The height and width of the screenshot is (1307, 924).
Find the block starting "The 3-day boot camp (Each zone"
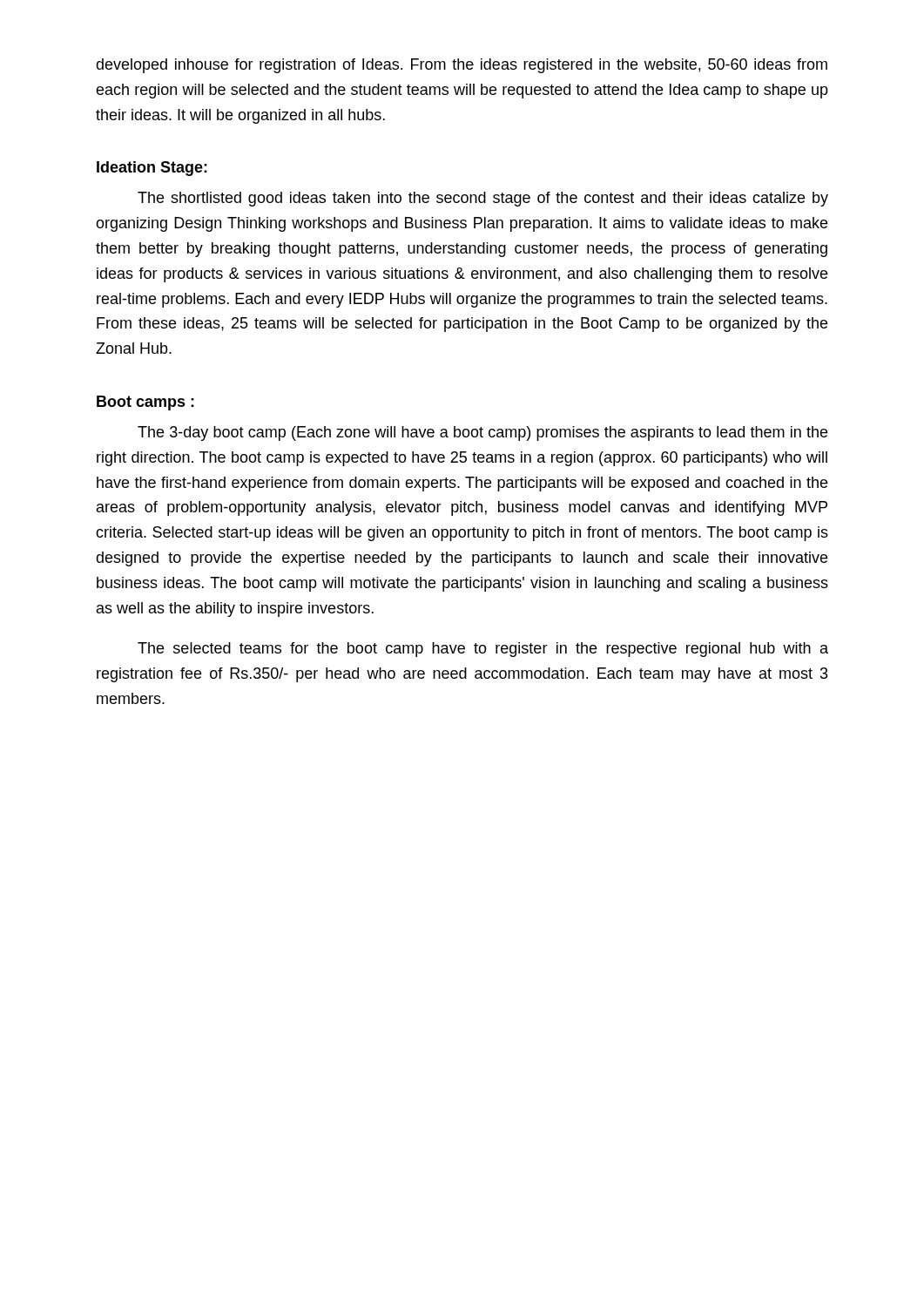[462, 520]
